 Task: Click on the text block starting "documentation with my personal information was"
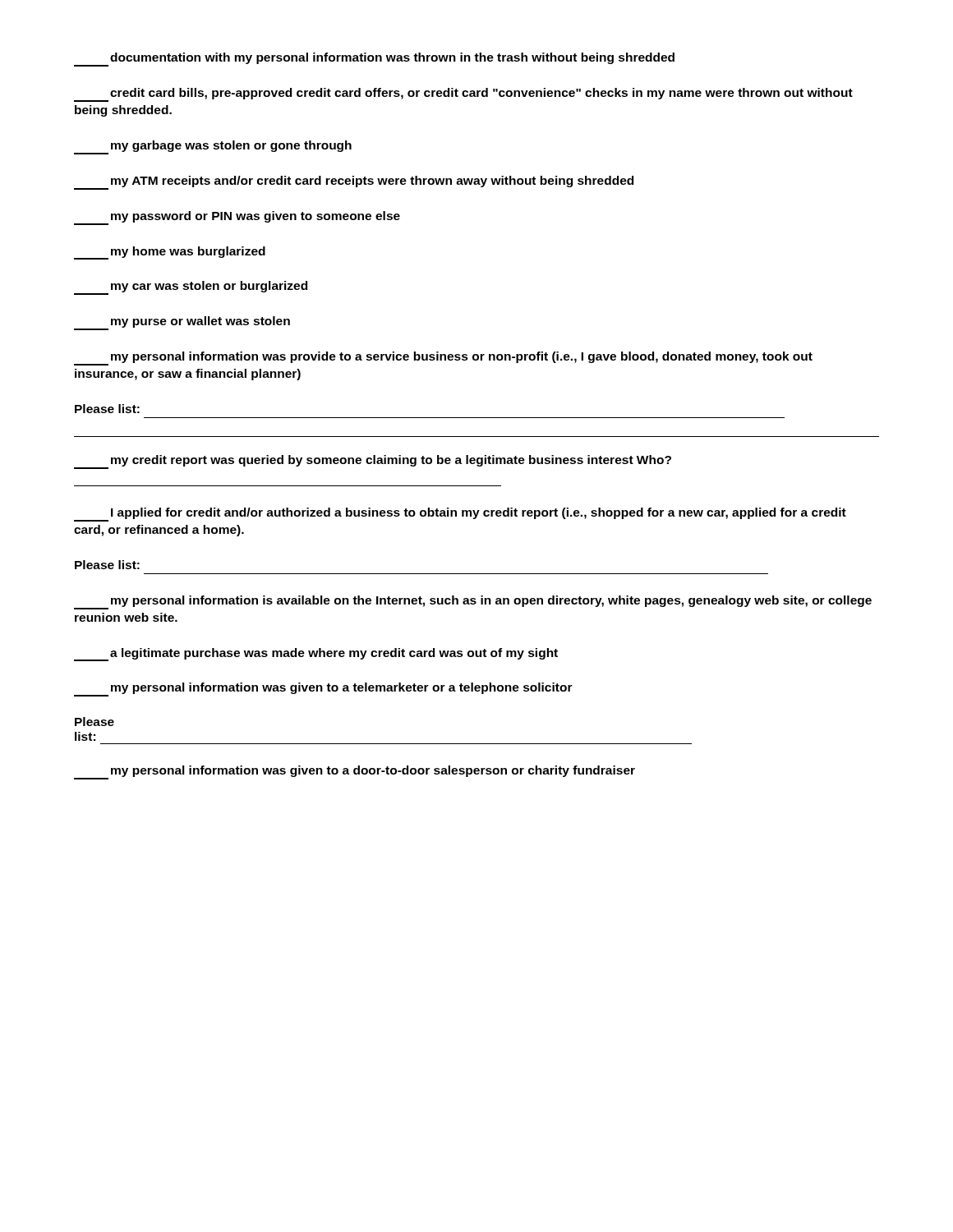pyautogui.click(x=375, y=58)
